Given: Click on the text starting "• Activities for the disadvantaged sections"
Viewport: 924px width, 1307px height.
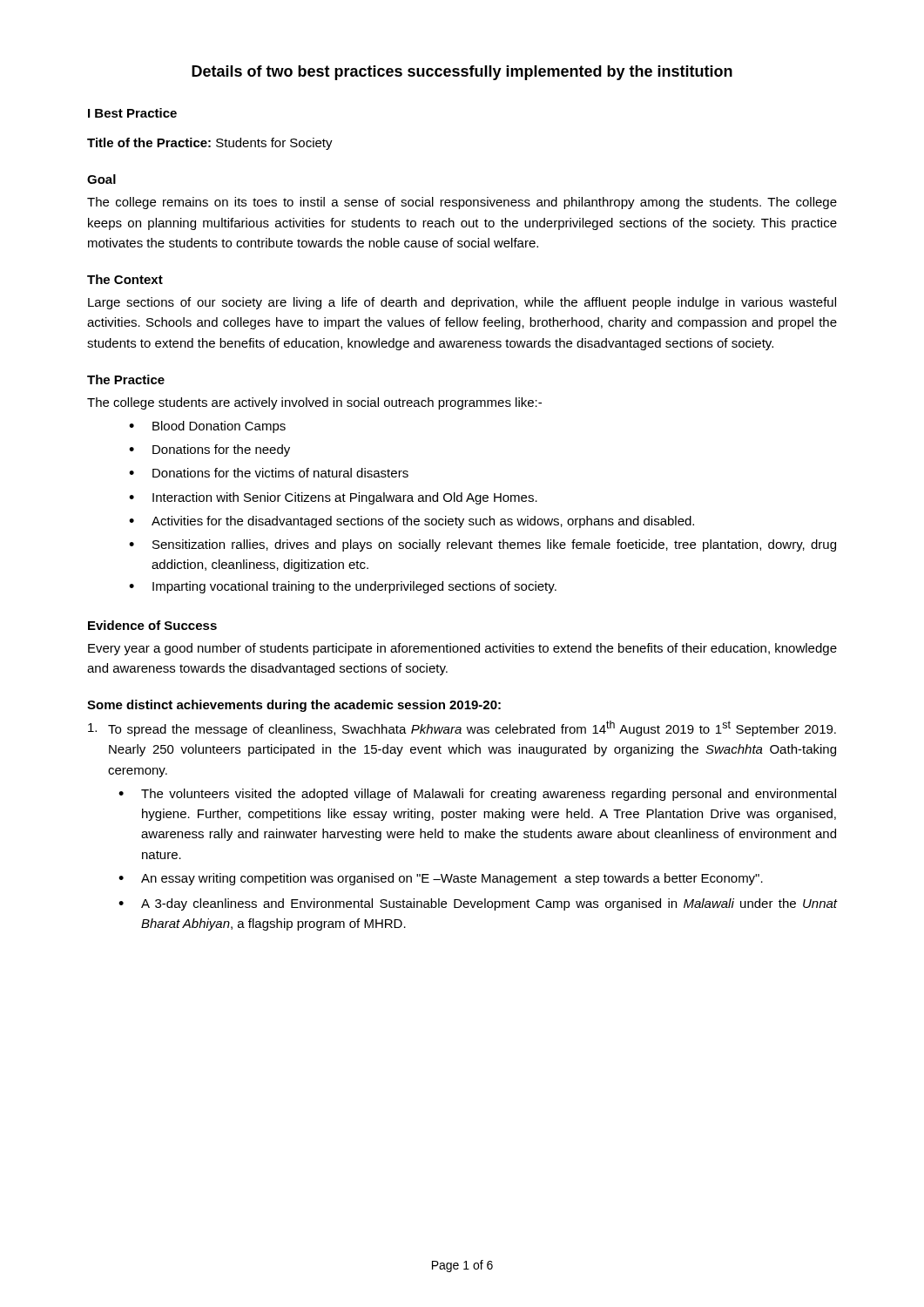Looking at the screenshot, I should click(483, 521).
